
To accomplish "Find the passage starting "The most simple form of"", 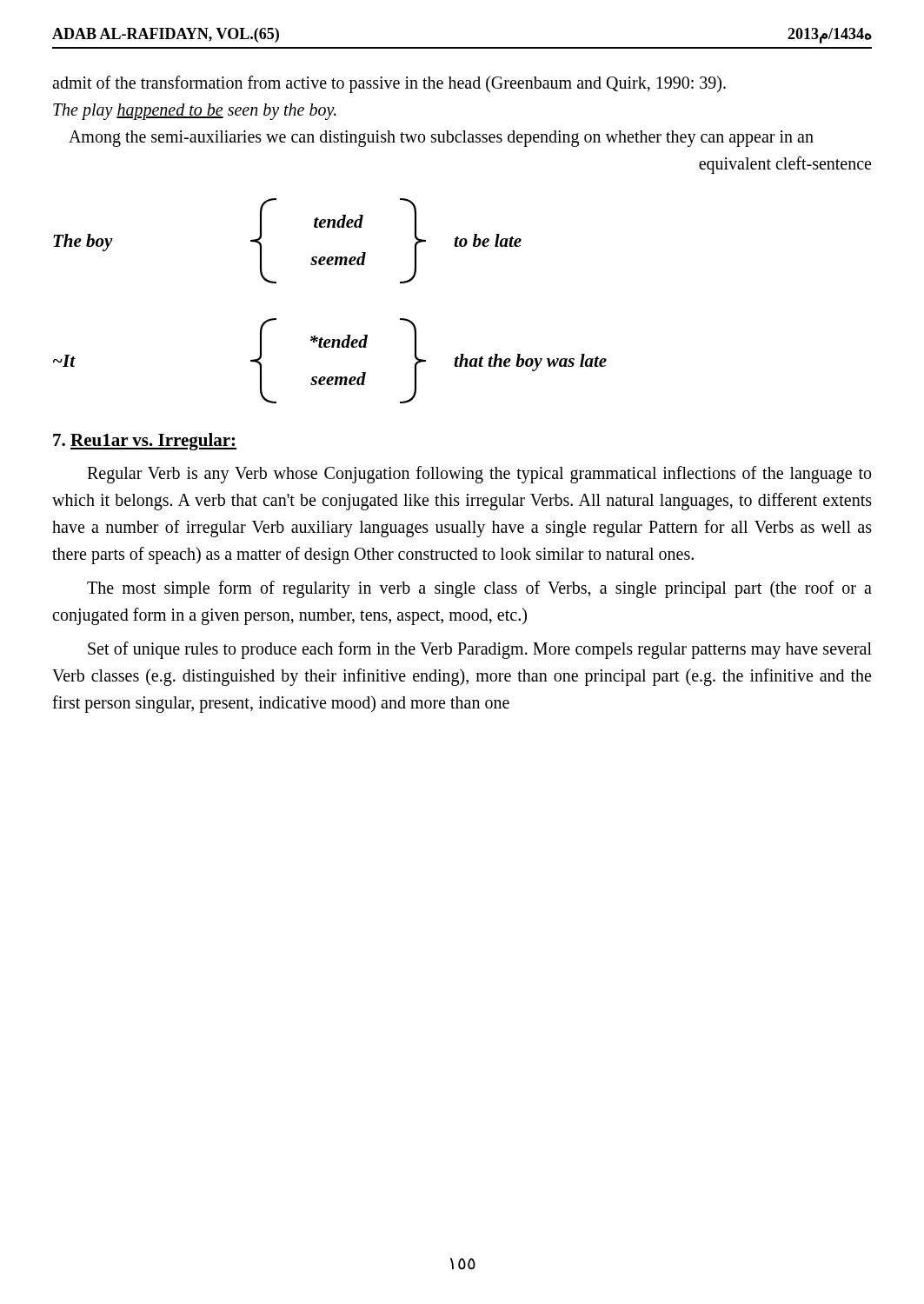I will (x=462, y=601).
